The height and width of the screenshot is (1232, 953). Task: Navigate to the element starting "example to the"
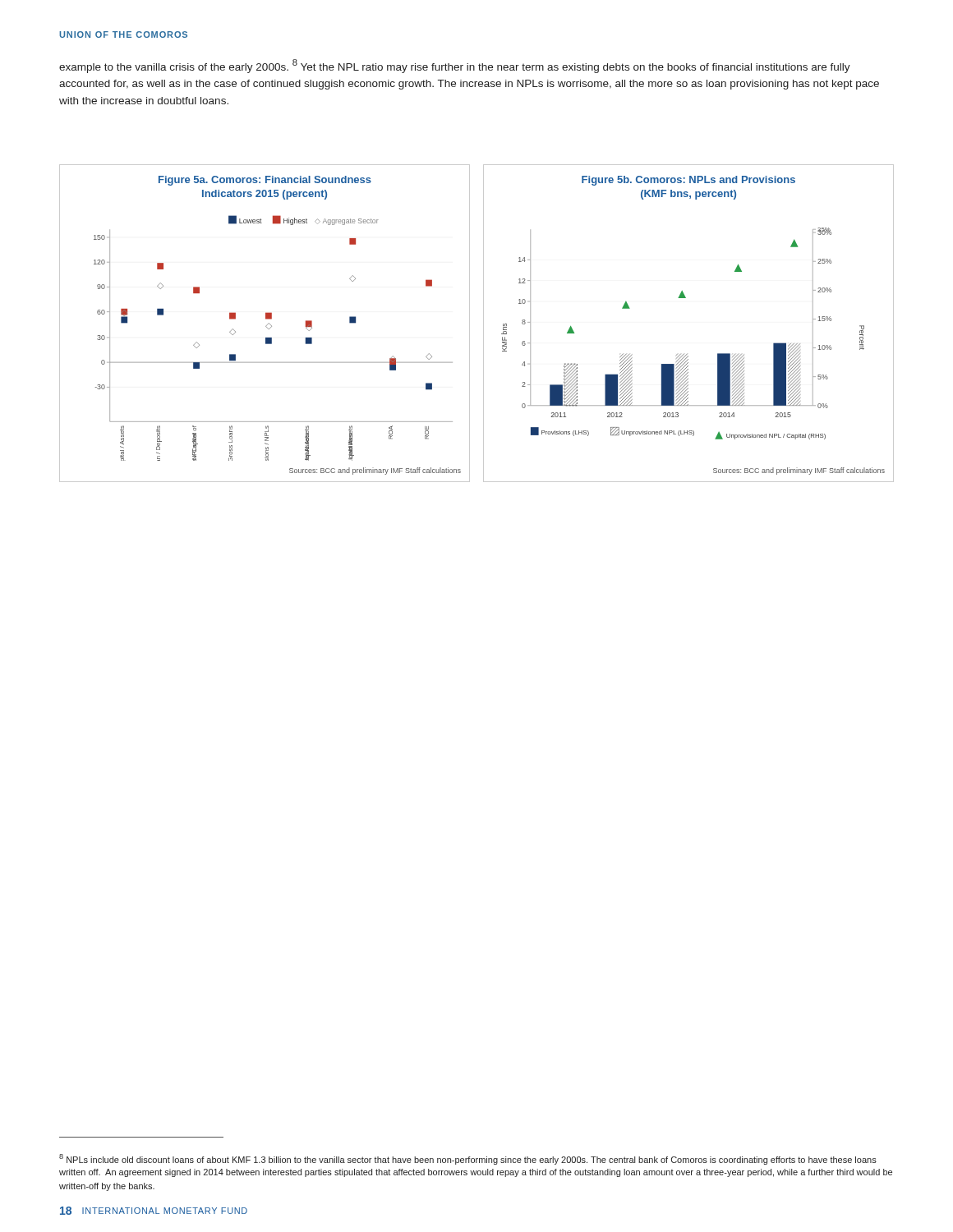(x=469, y=82)
